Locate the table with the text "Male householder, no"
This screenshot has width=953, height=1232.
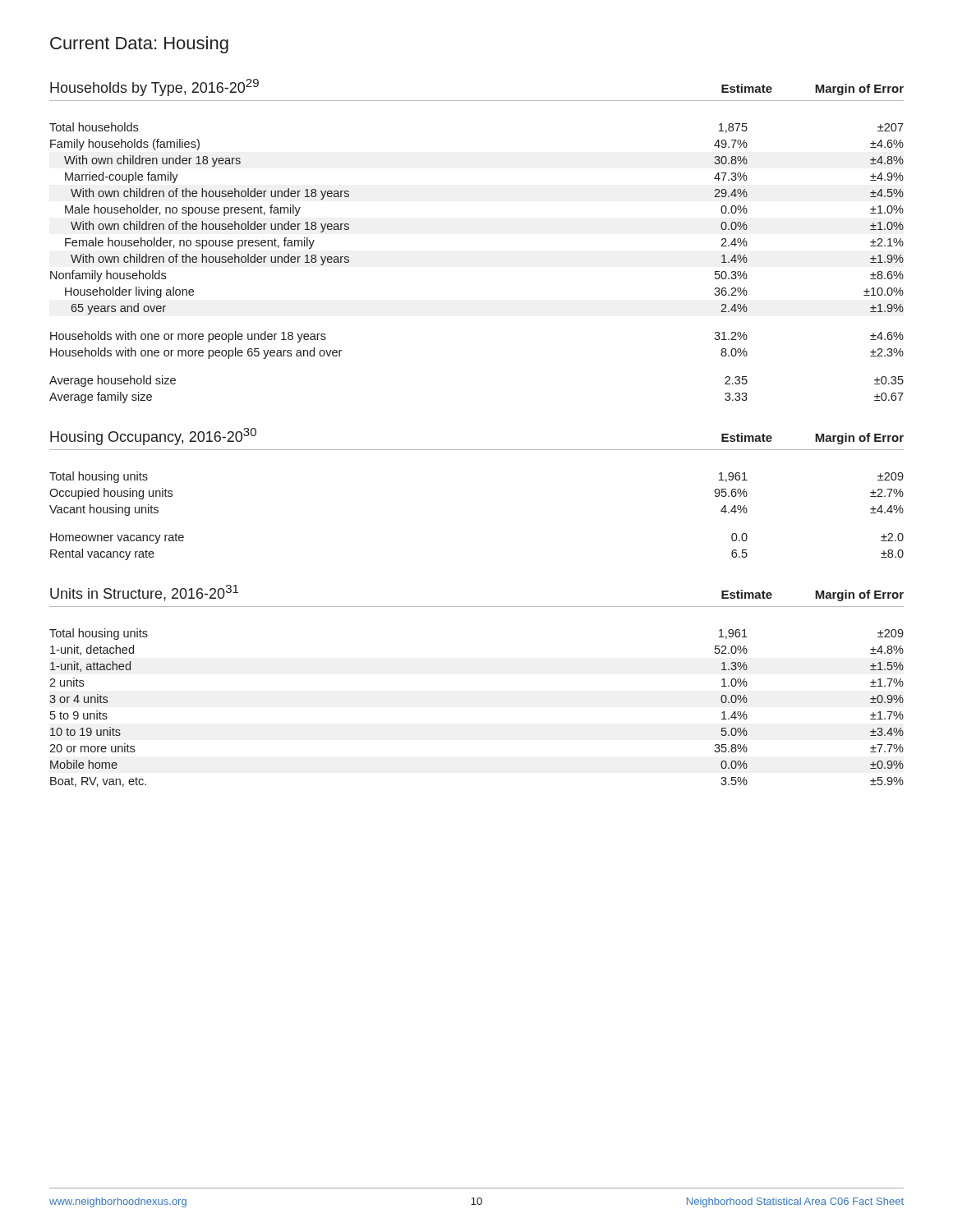click(476, 254)
